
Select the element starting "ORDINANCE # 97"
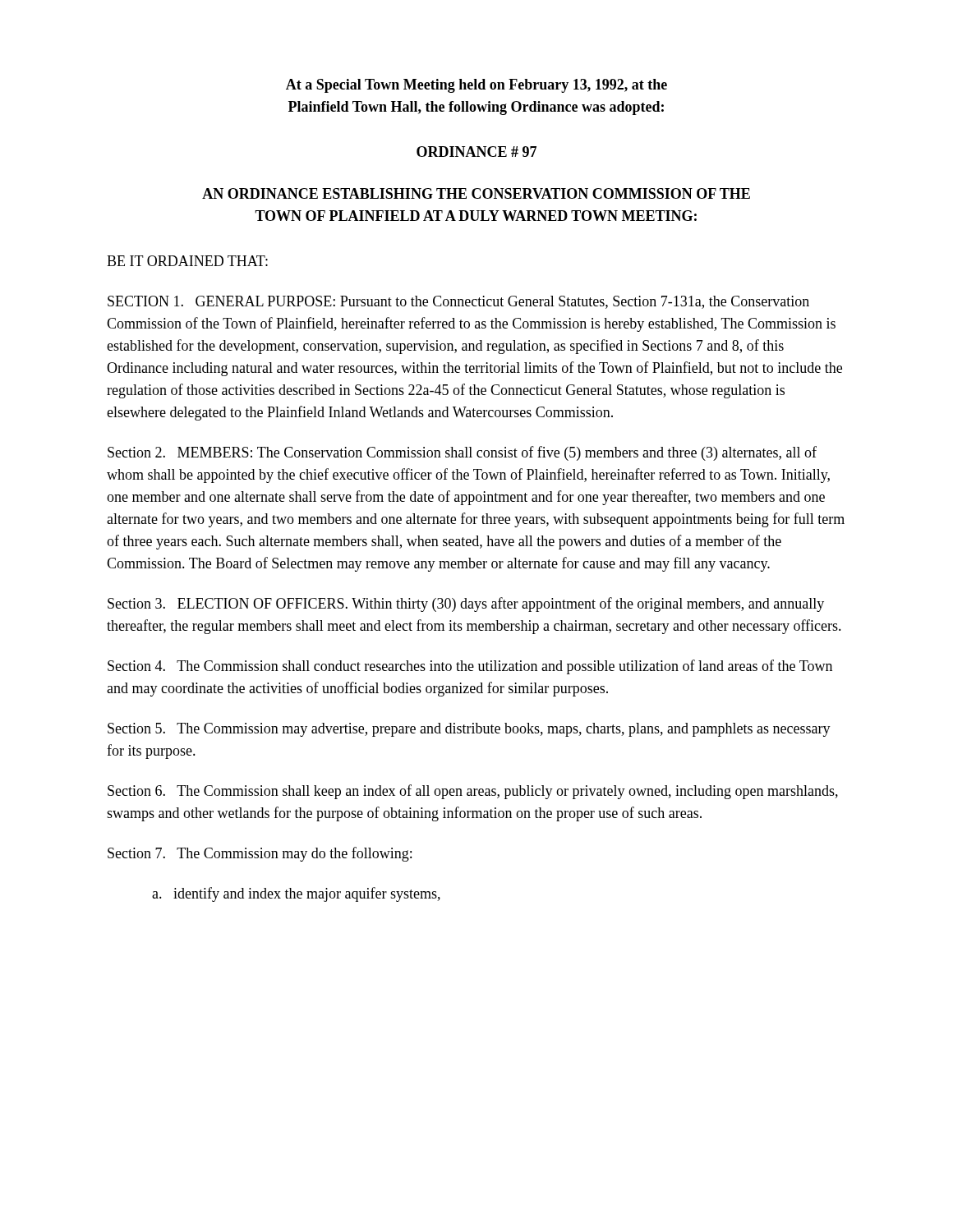476,152
